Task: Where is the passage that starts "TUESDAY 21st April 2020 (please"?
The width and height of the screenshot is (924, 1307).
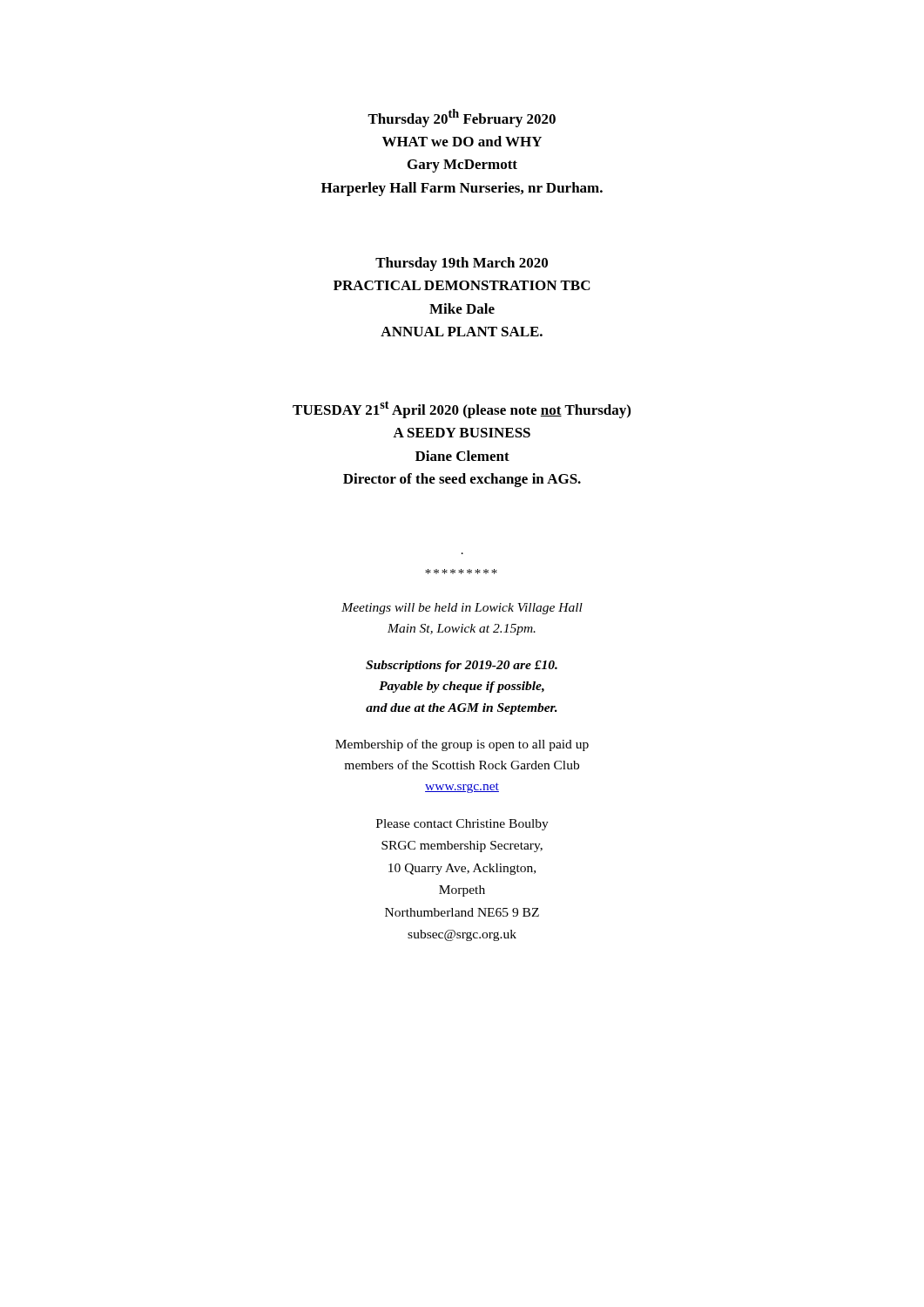Action: 462,442
